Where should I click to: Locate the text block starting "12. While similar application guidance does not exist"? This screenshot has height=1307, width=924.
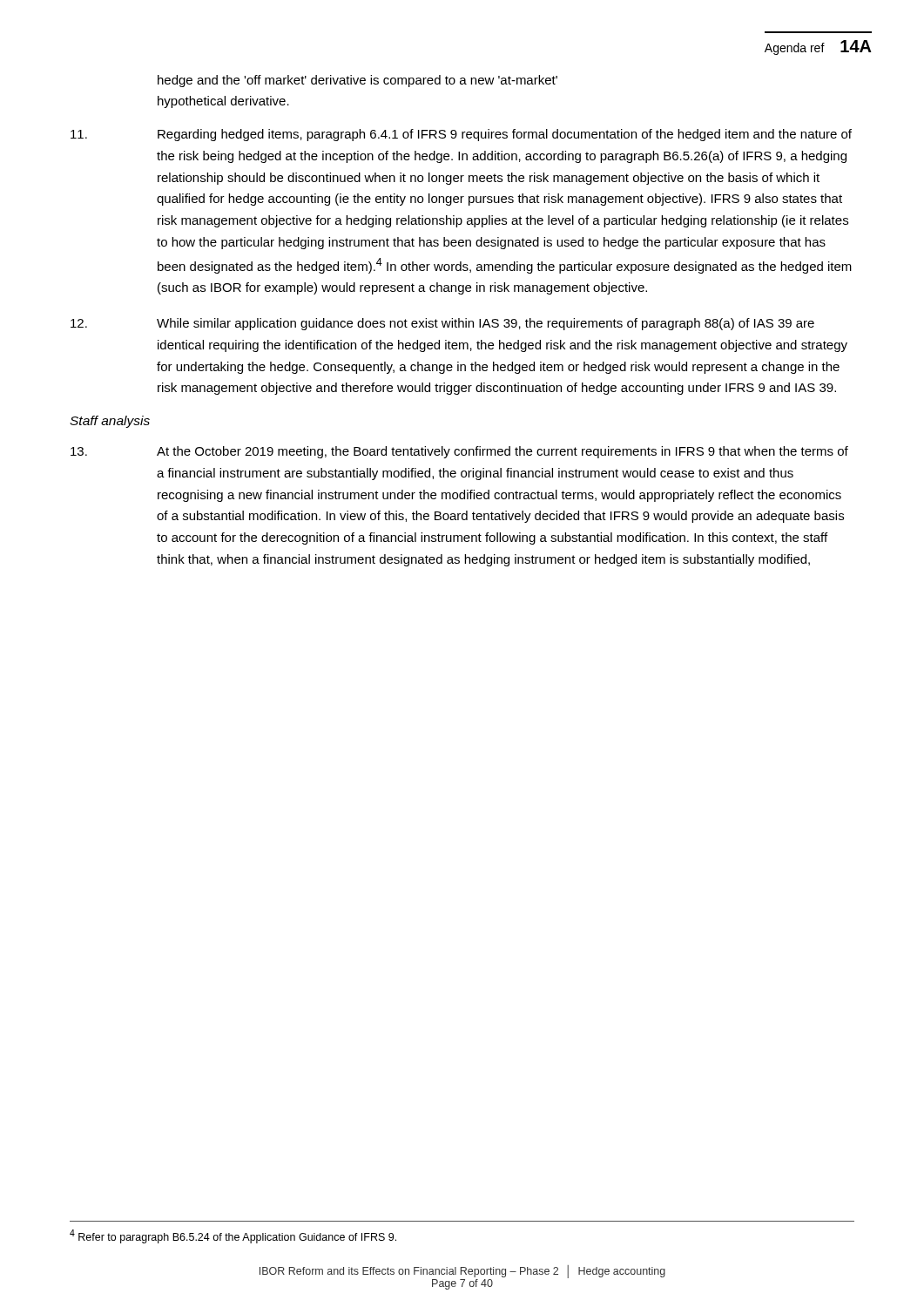(x=462, y=356)
